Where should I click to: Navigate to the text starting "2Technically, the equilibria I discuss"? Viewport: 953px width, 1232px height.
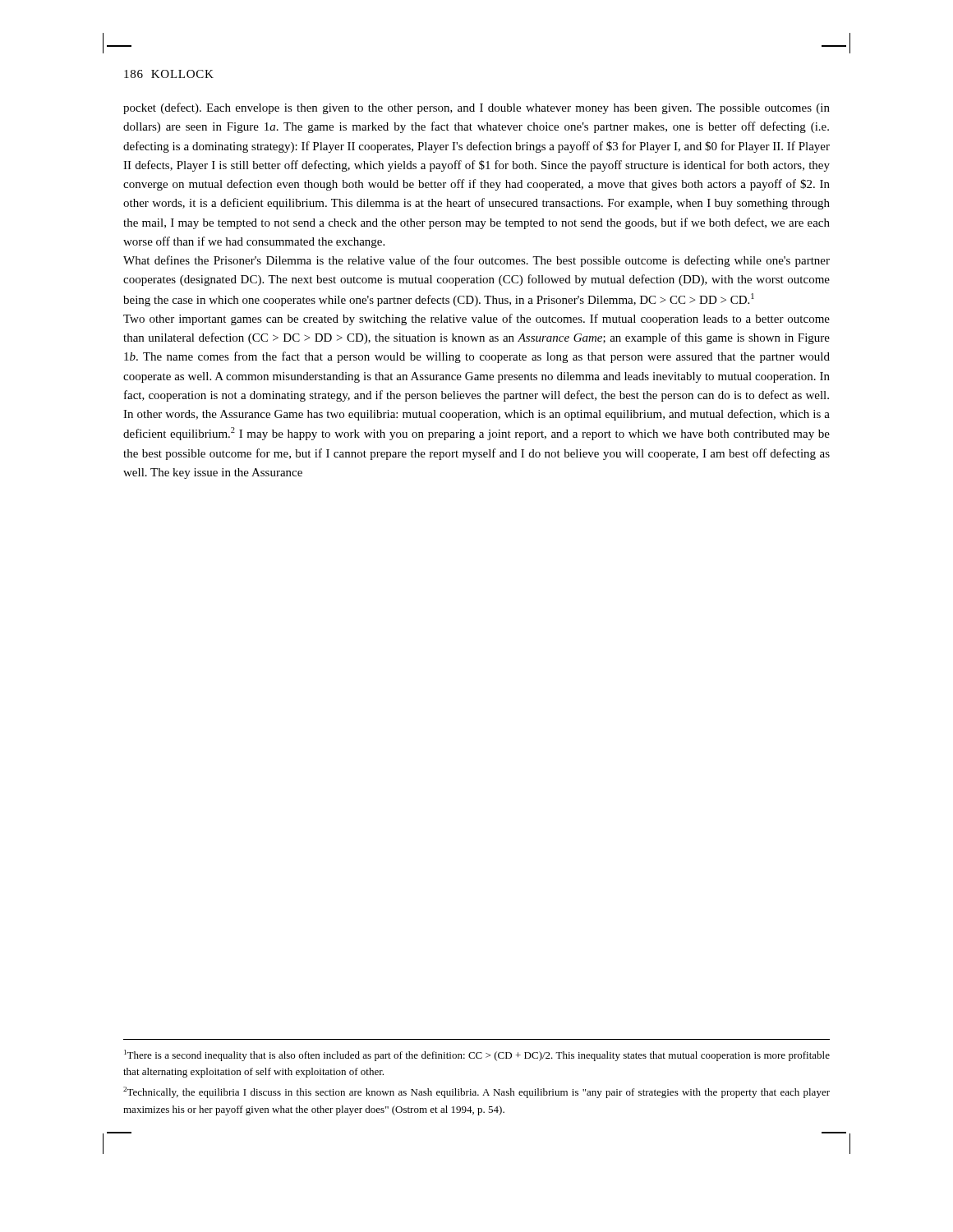point(476,1101)
